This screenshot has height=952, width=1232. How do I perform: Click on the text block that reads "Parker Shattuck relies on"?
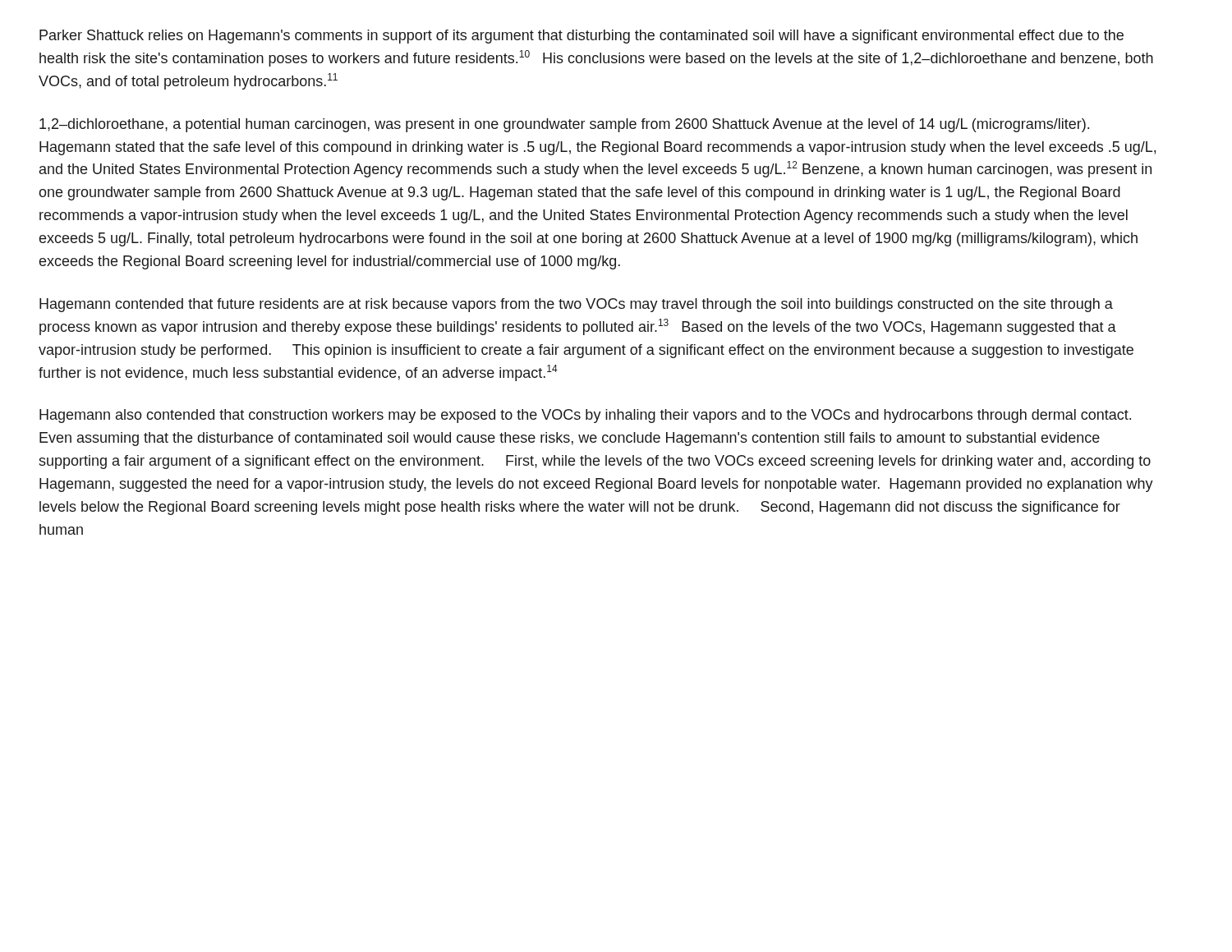[596, 58]
